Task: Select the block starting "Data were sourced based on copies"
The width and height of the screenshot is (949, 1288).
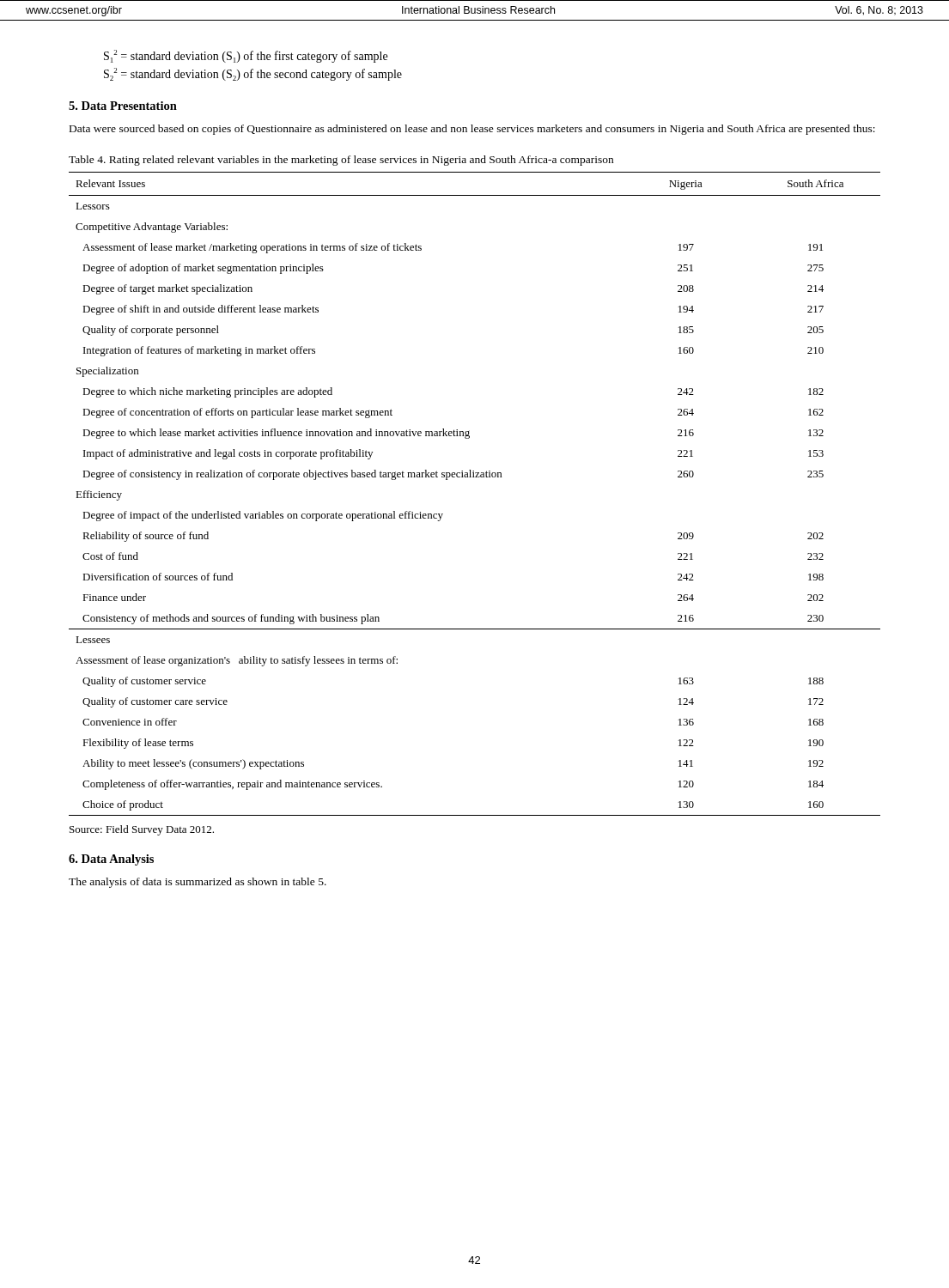Action: [x=472, y=128]
